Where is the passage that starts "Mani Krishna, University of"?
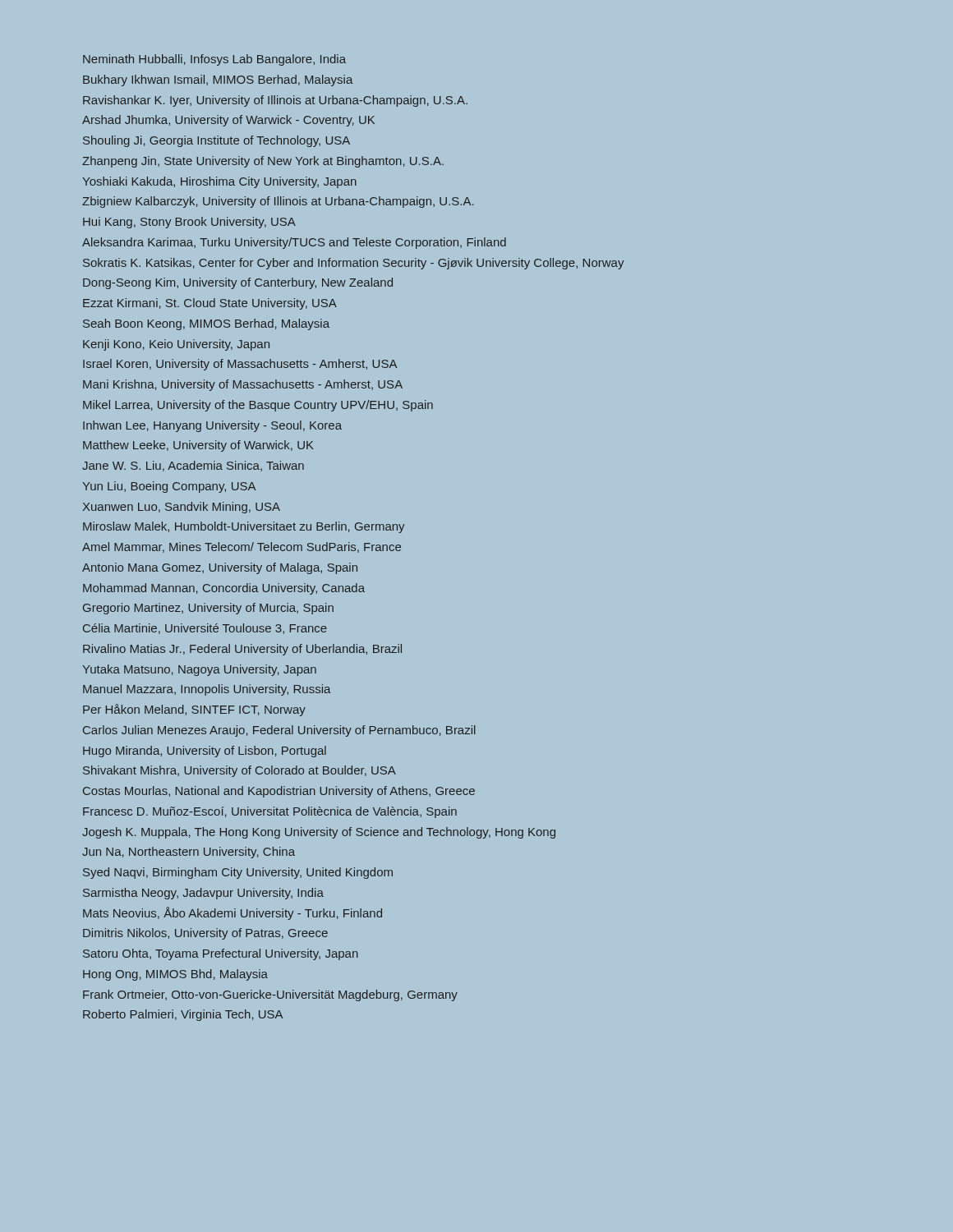The height and width of the screenshot is (1232, 953). tap(243, 385)
